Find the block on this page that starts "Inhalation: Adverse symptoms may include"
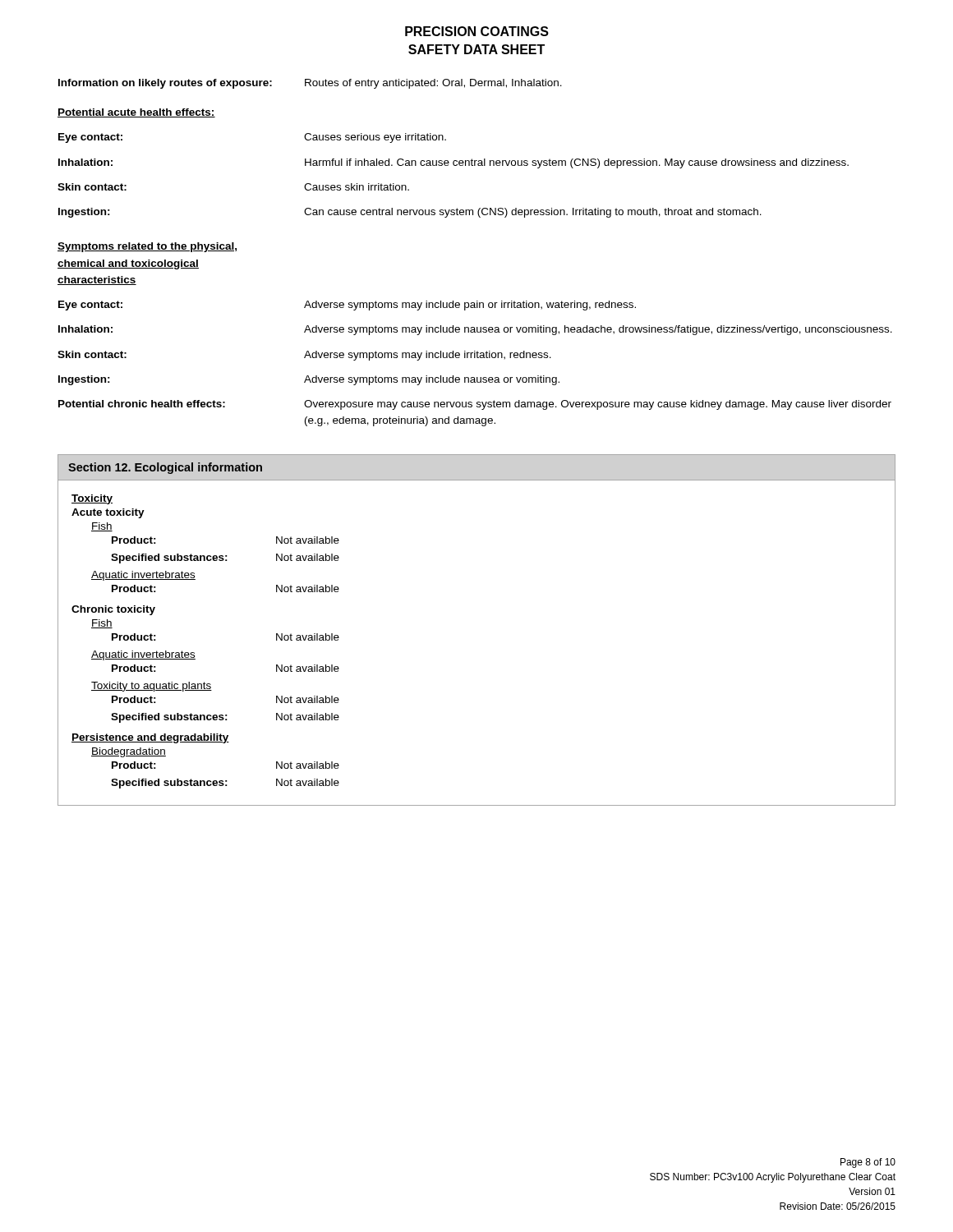 point(476,330)
